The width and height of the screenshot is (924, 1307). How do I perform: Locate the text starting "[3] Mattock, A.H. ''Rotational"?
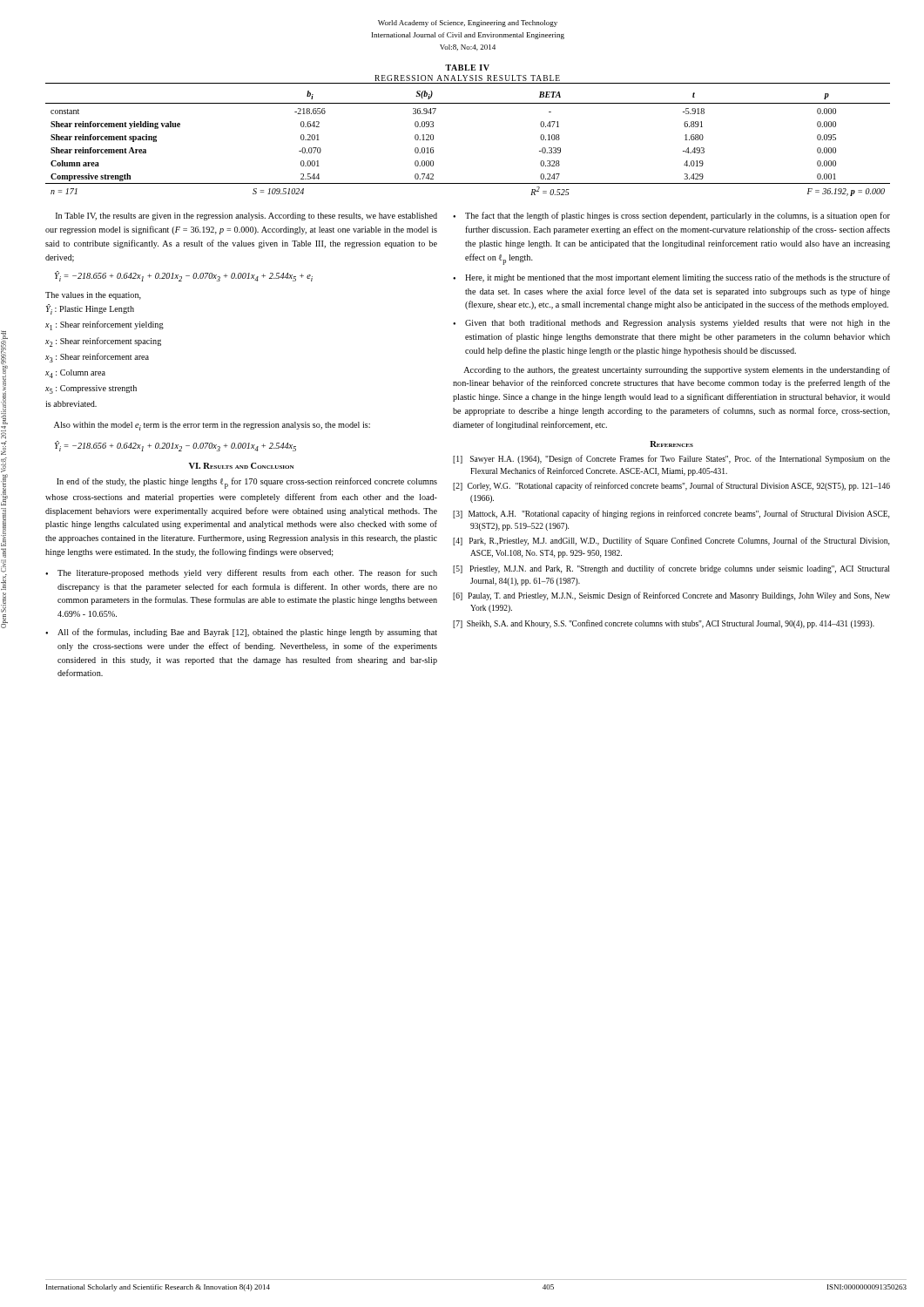pyautogui.click(x=671, y=520)
